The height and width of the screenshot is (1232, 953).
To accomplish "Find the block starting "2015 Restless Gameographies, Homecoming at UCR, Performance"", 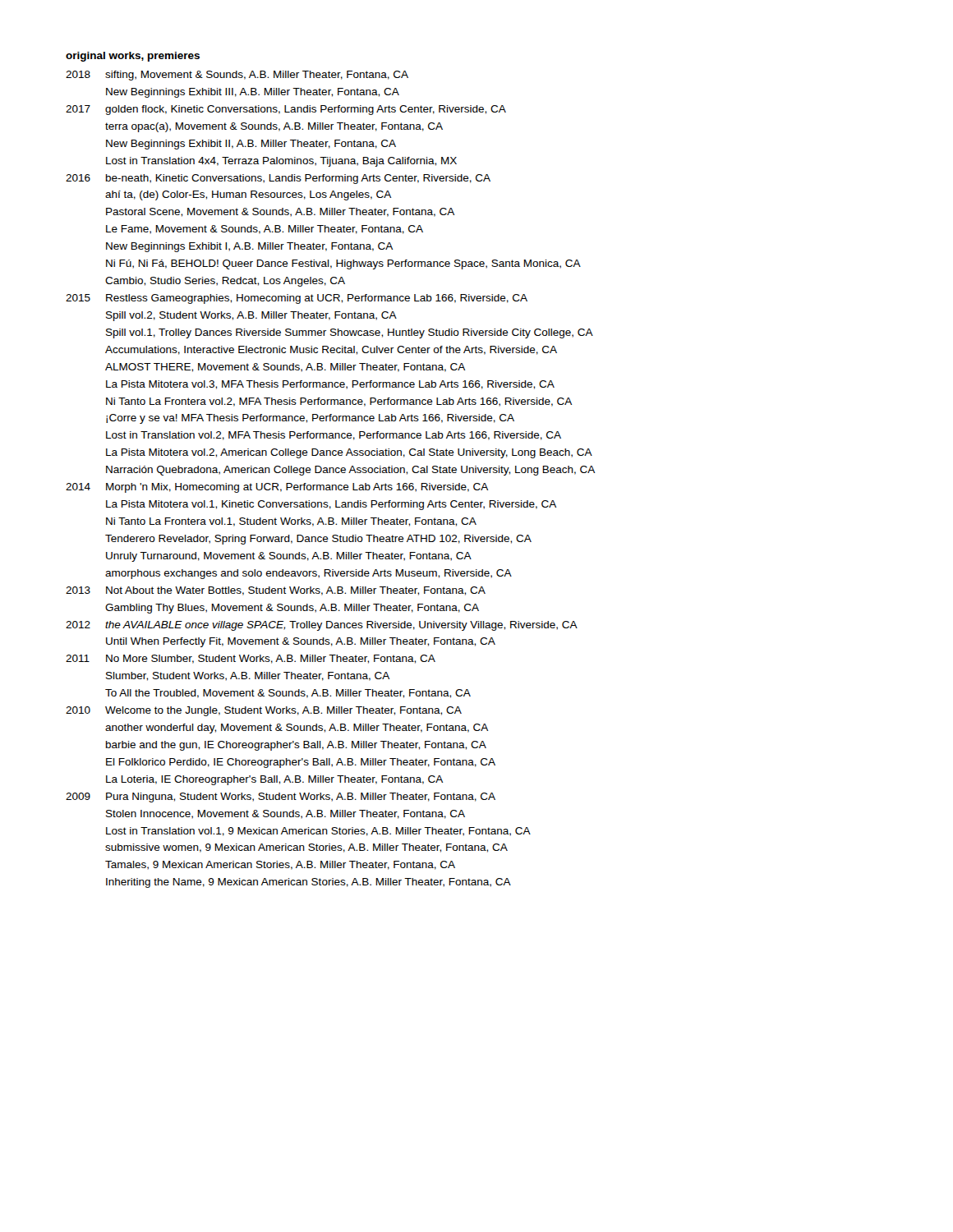I will (476, 384).
